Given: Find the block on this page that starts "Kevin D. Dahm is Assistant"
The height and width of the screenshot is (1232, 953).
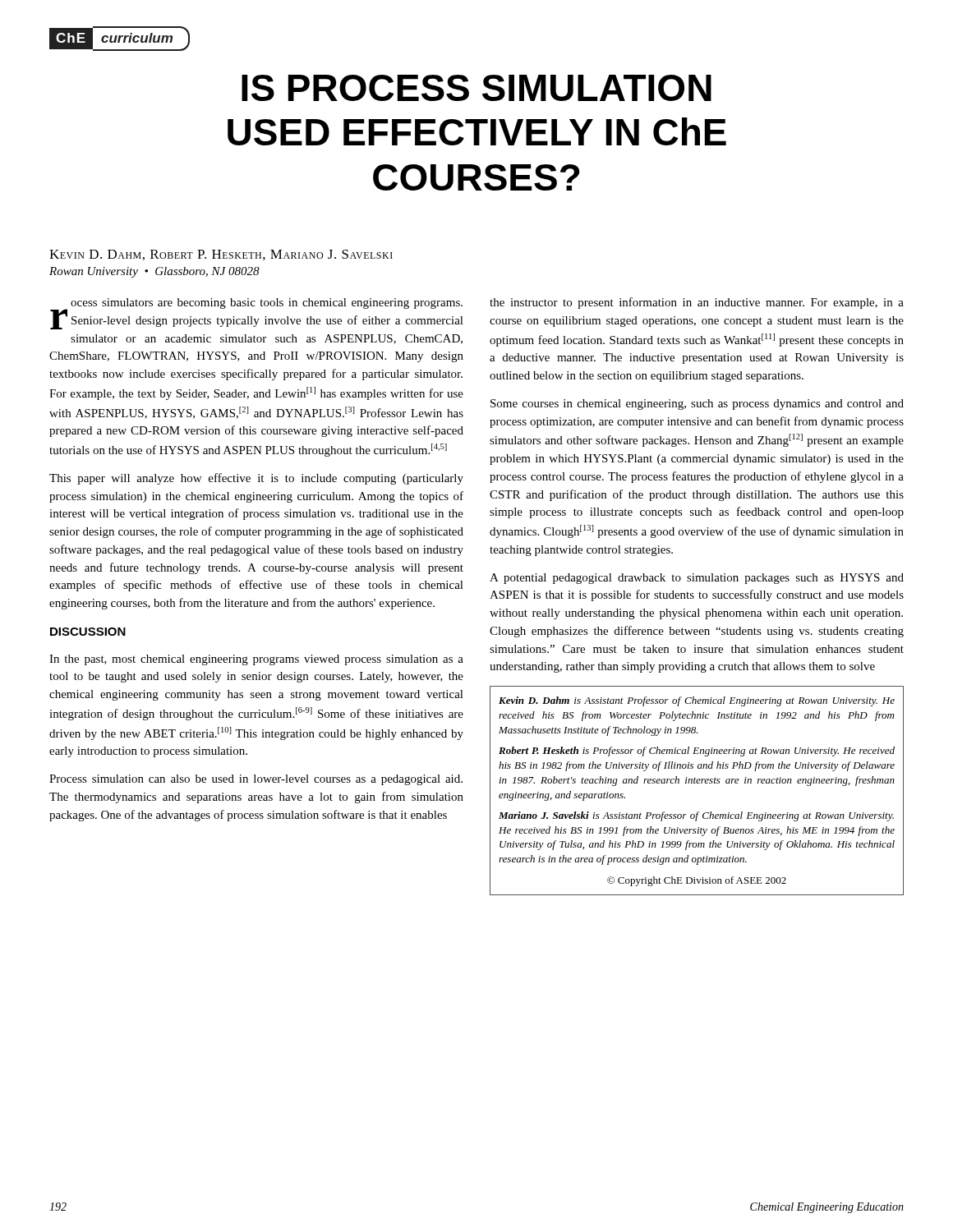Looking at the screenshot, I should tap(697, 791).
